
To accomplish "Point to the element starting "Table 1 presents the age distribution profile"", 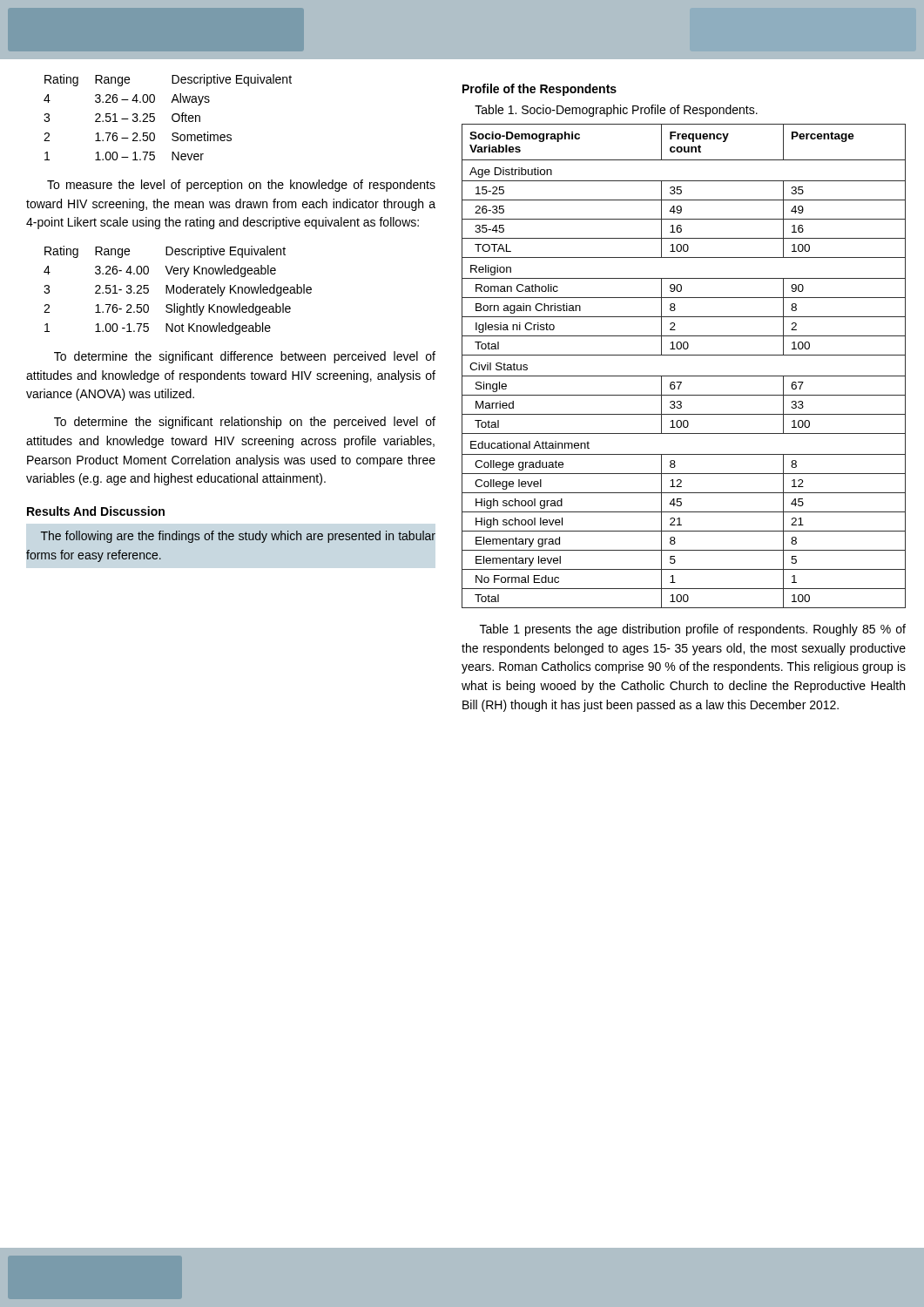I will coord(684,667).
